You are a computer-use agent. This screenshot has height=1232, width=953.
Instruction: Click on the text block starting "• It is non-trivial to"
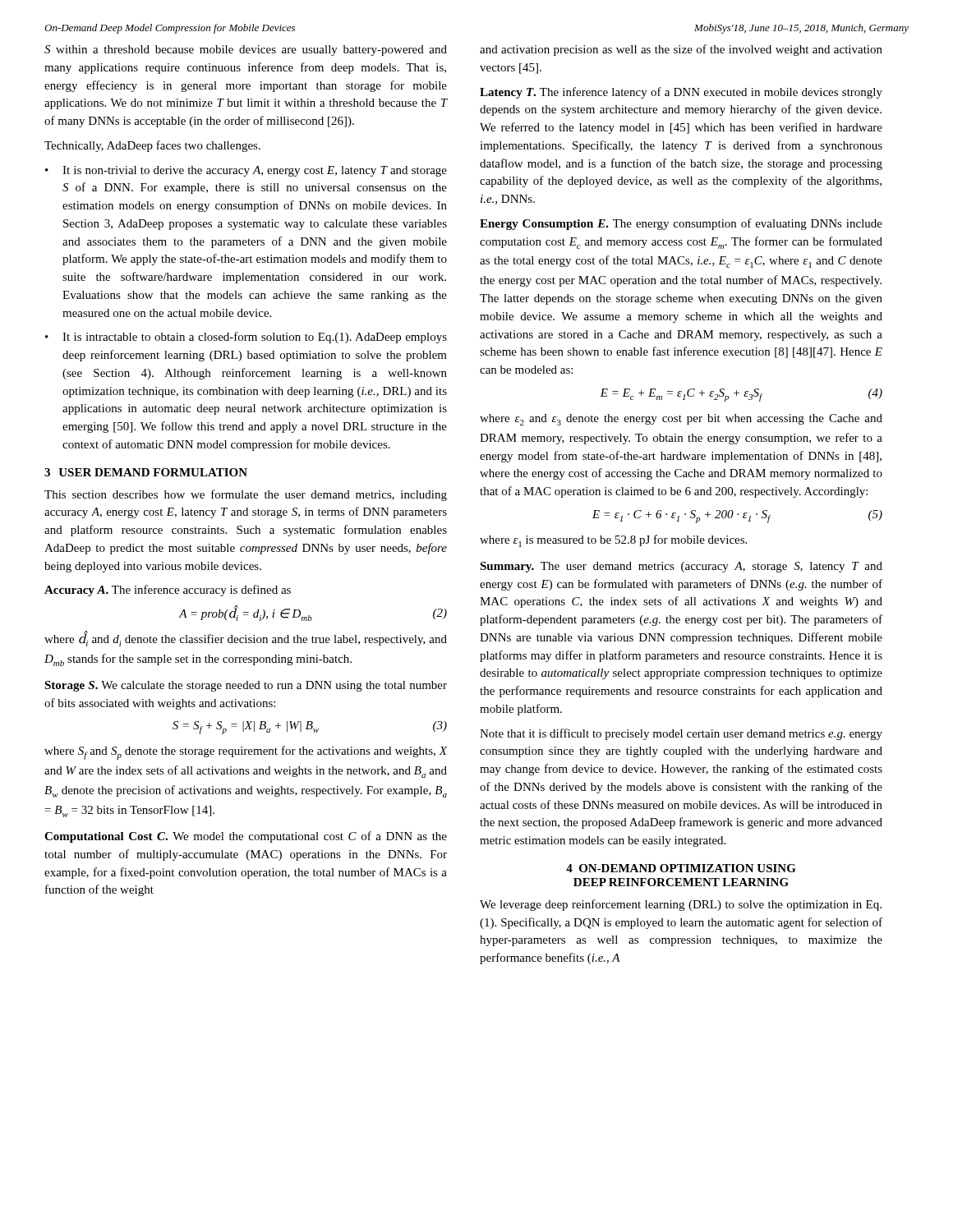tap(246, 242)
